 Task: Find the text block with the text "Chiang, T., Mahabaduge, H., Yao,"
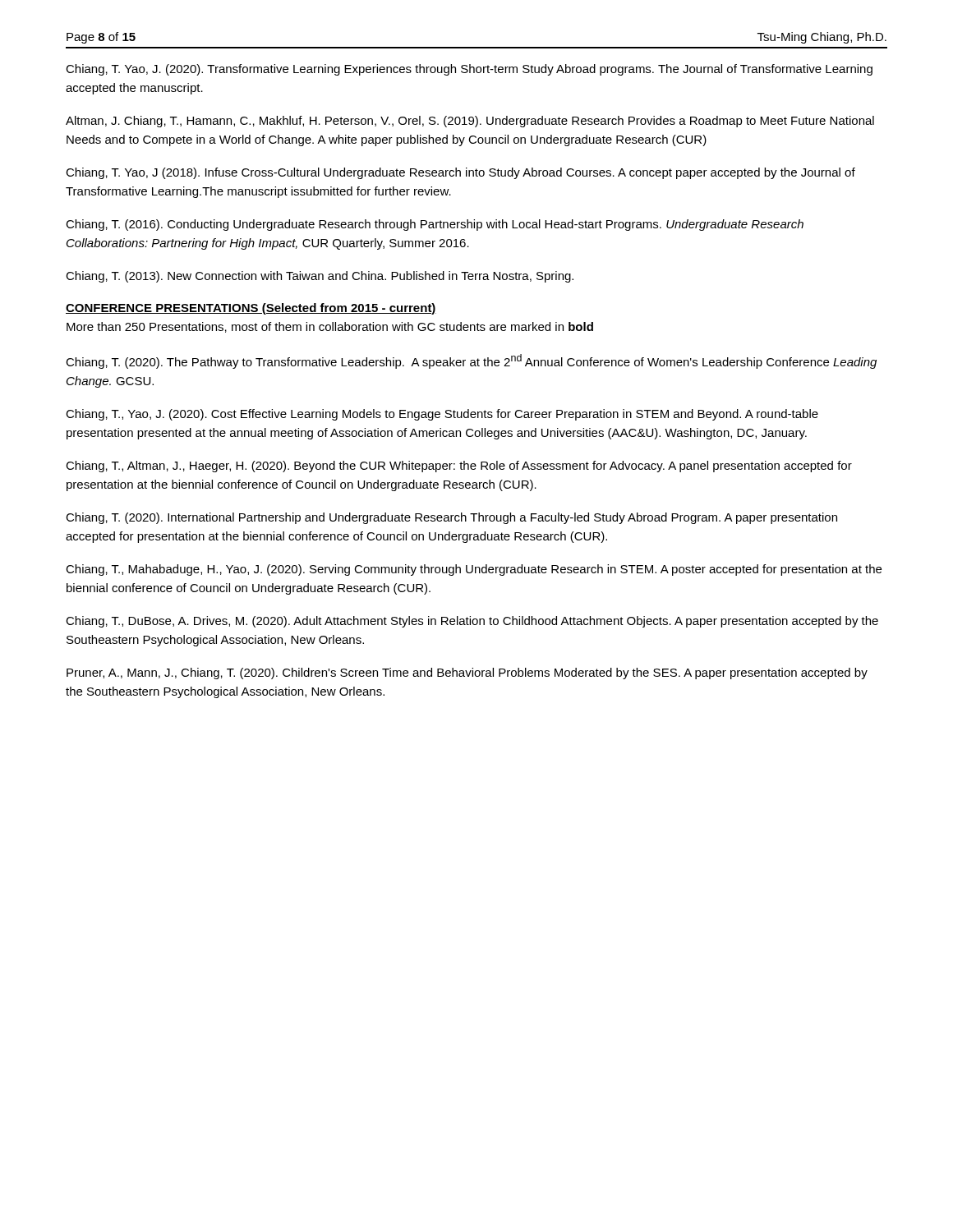(x=474, y=578)
